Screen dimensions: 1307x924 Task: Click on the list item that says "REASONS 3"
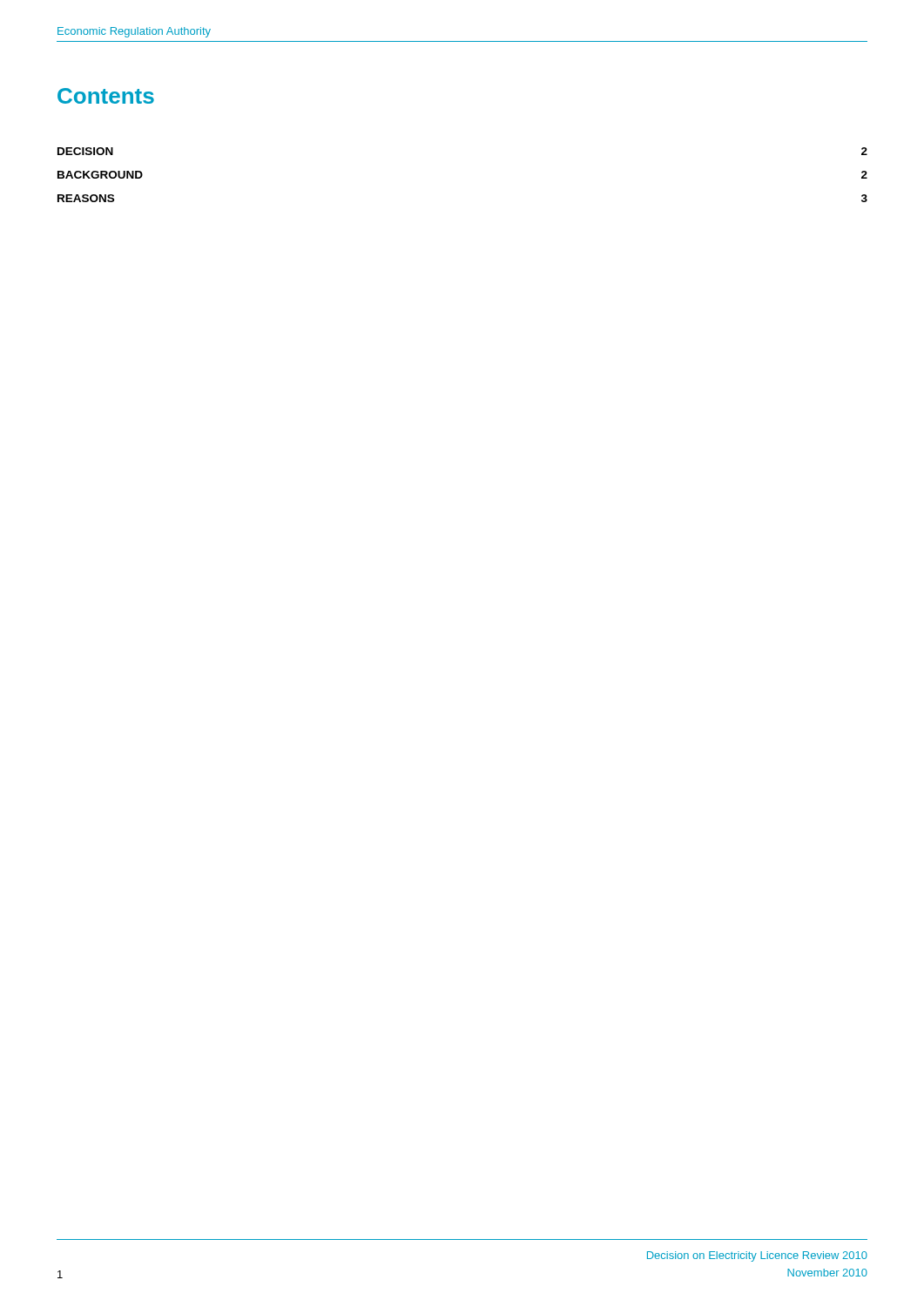click(x=85, y=198)
